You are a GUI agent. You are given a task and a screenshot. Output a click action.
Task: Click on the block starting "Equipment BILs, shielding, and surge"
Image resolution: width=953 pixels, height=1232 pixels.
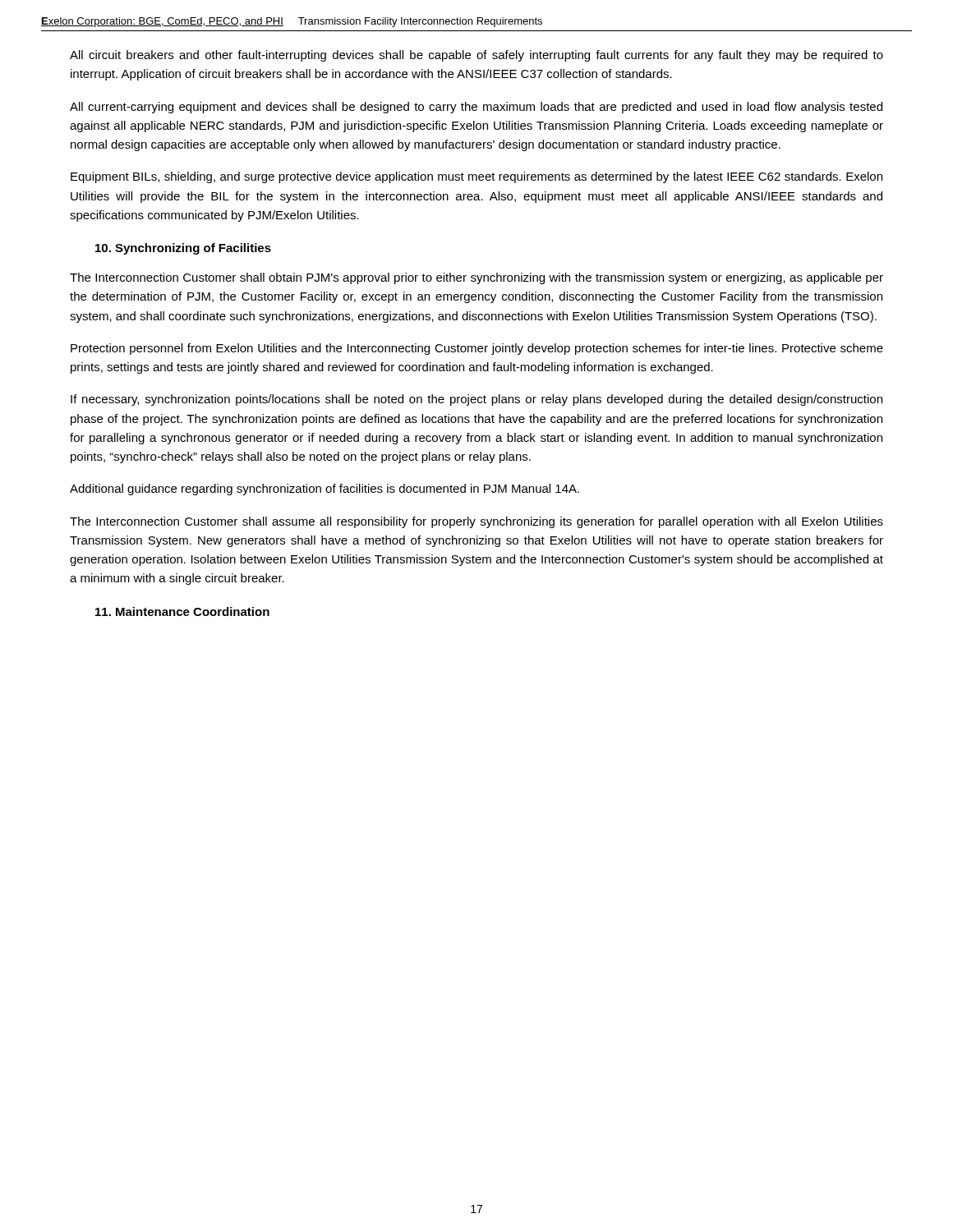coord(476,195)
